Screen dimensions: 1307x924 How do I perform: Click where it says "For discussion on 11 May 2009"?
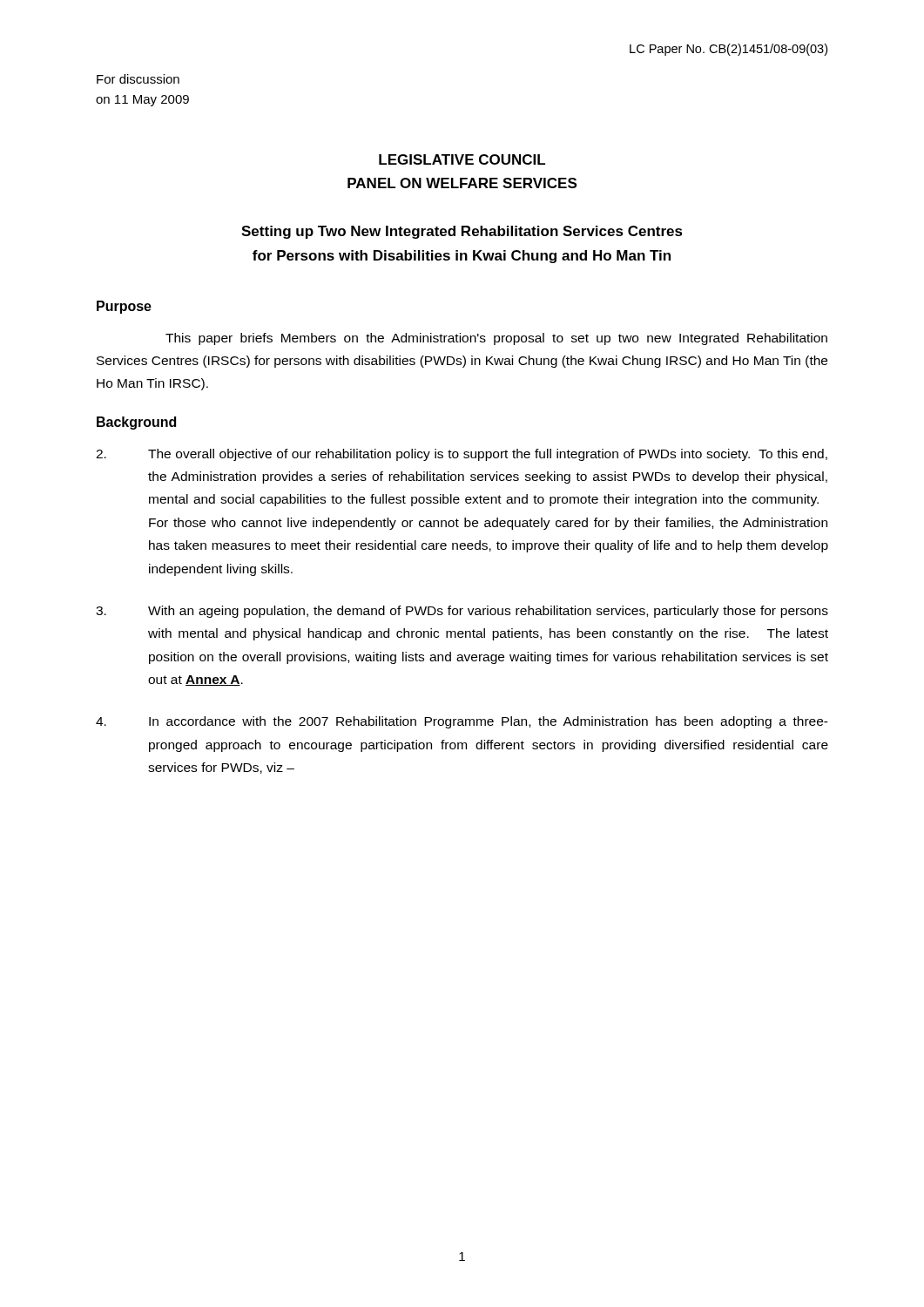tap(143, 89)
